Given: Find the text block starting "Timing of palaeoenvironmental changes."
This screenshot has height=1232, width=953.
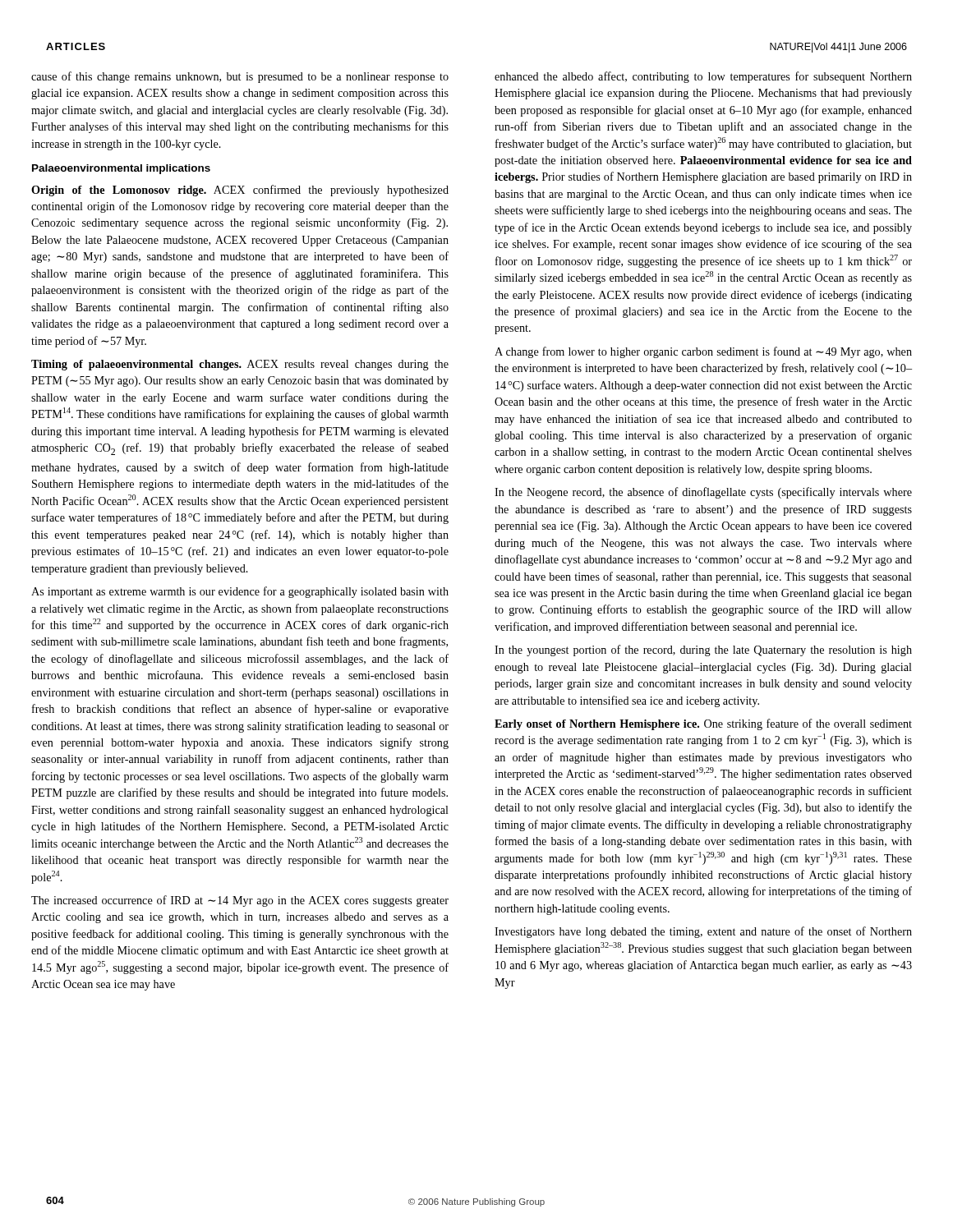Looking at the screenshot, I should pos(240,466).
